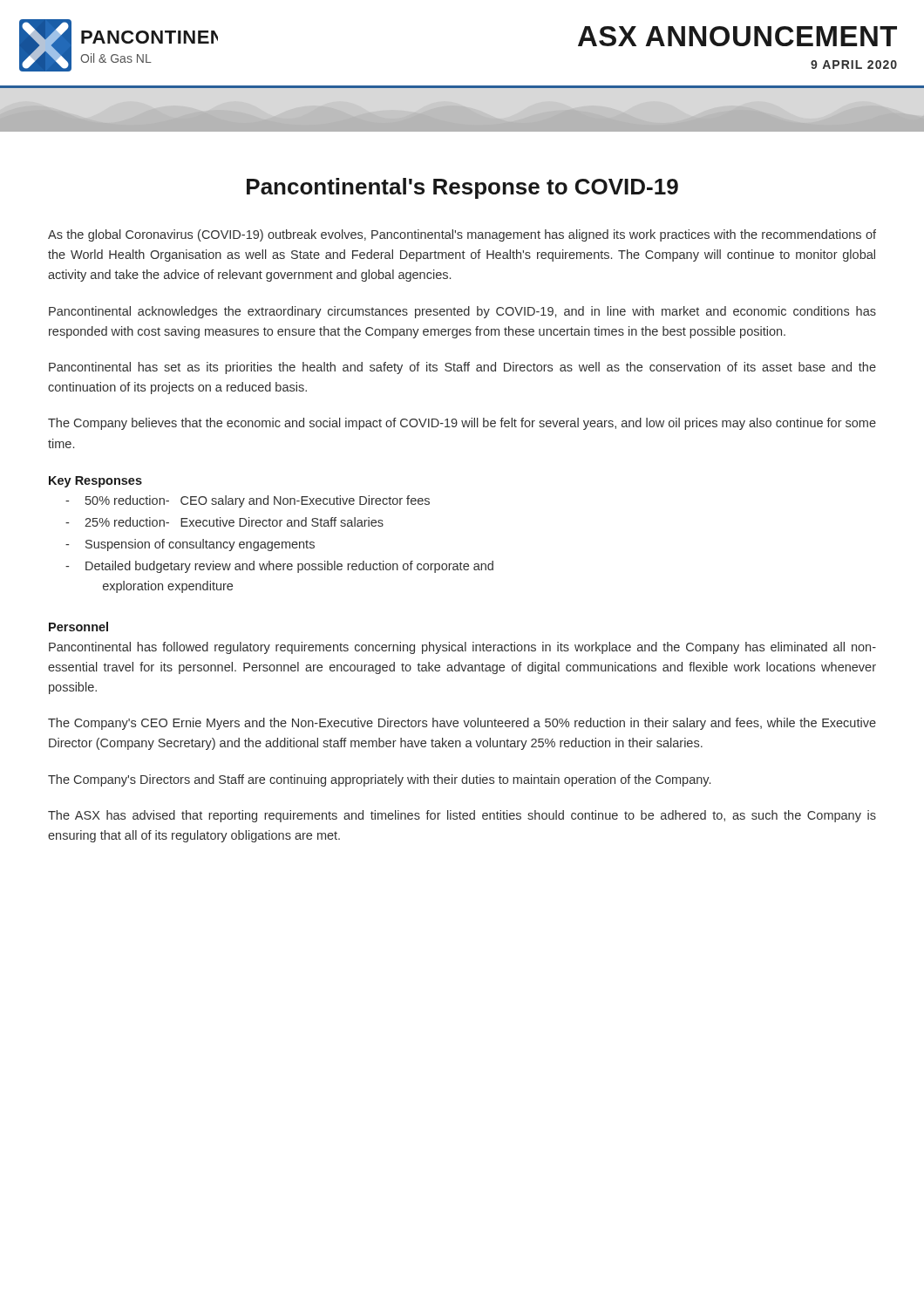Click on the passage starting "- Detailed budgetary"
The width and height of the screenshot is (924, 1308).
click(280, 577)
